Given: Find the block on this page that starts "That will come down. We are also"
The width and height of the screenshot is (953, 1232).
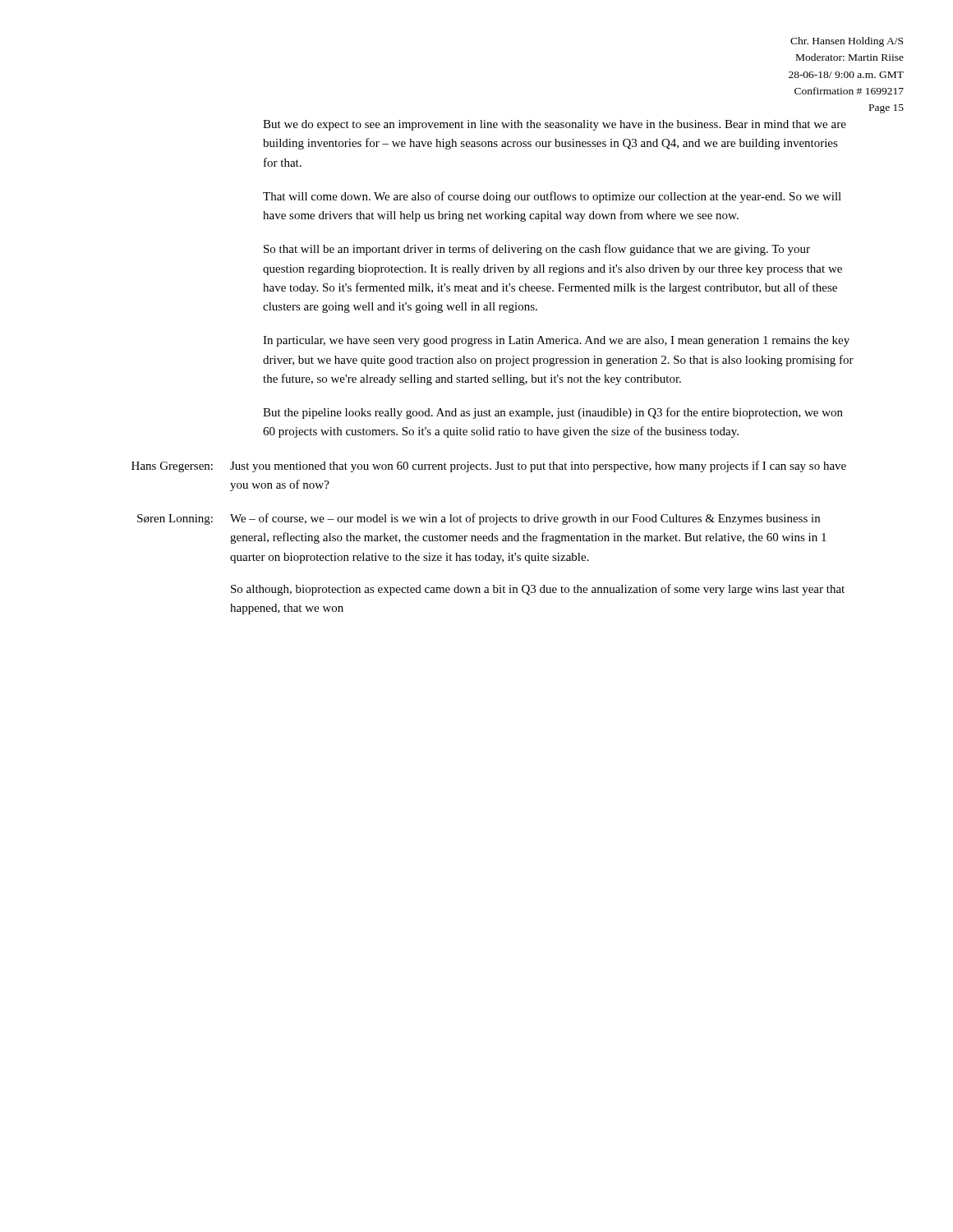Looking at the screenshot, I should [552, 206].
